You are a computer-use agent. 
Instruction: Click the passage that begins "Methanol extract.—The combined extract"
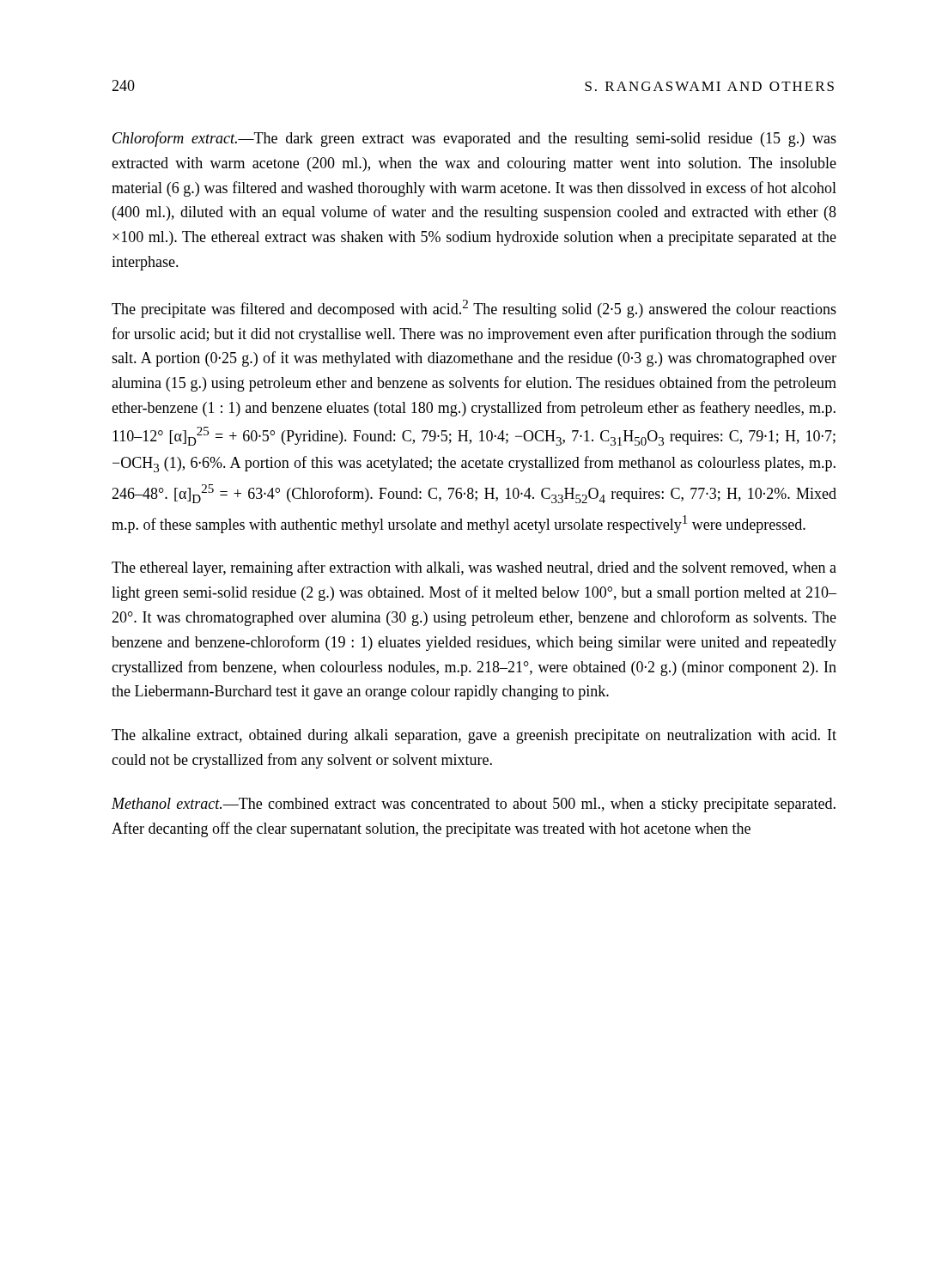point(474,816)
